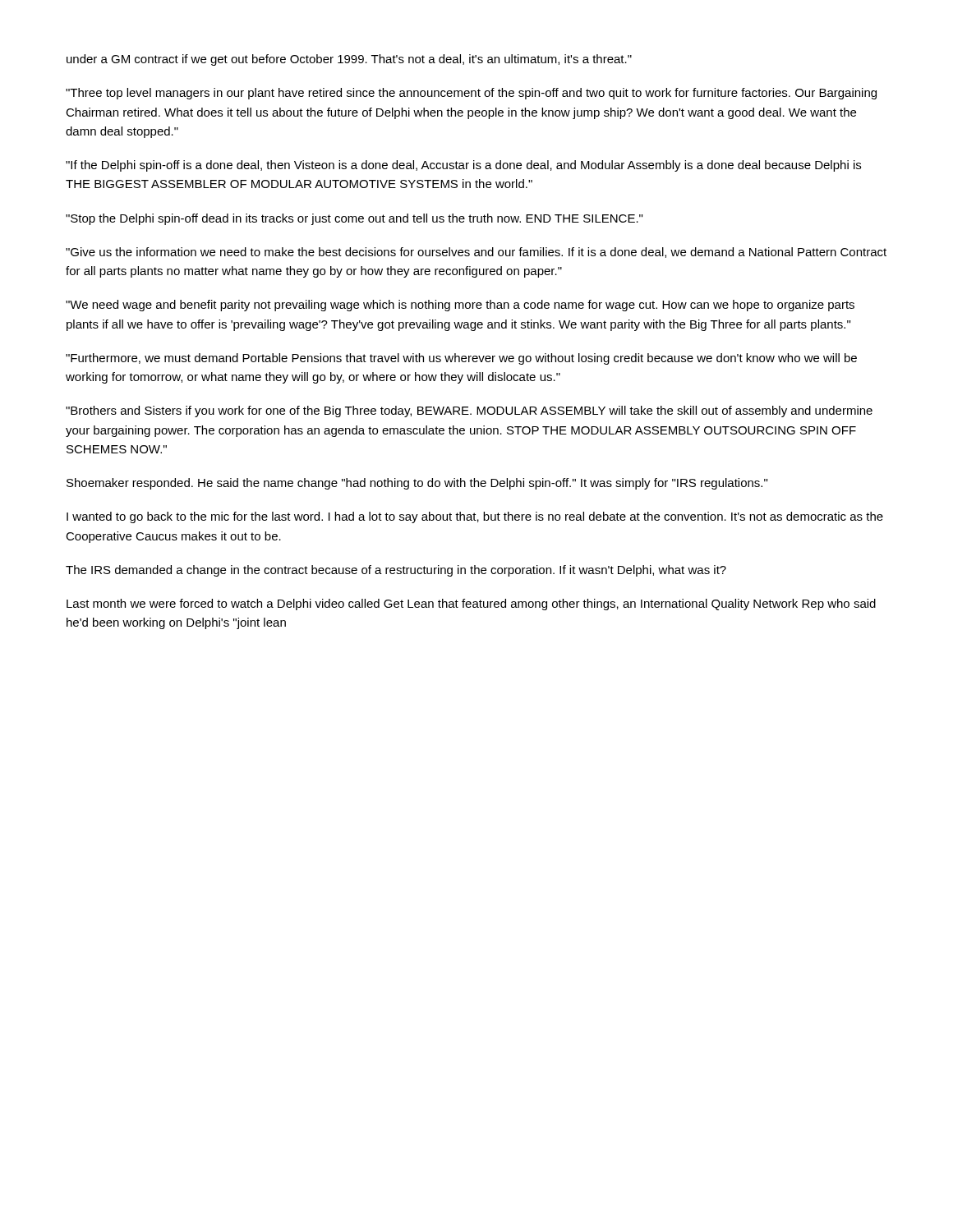Select the text block that reads "under a GM contract"
The height and width of the screenshot is (1232, 953).
[x=349, y=59]
